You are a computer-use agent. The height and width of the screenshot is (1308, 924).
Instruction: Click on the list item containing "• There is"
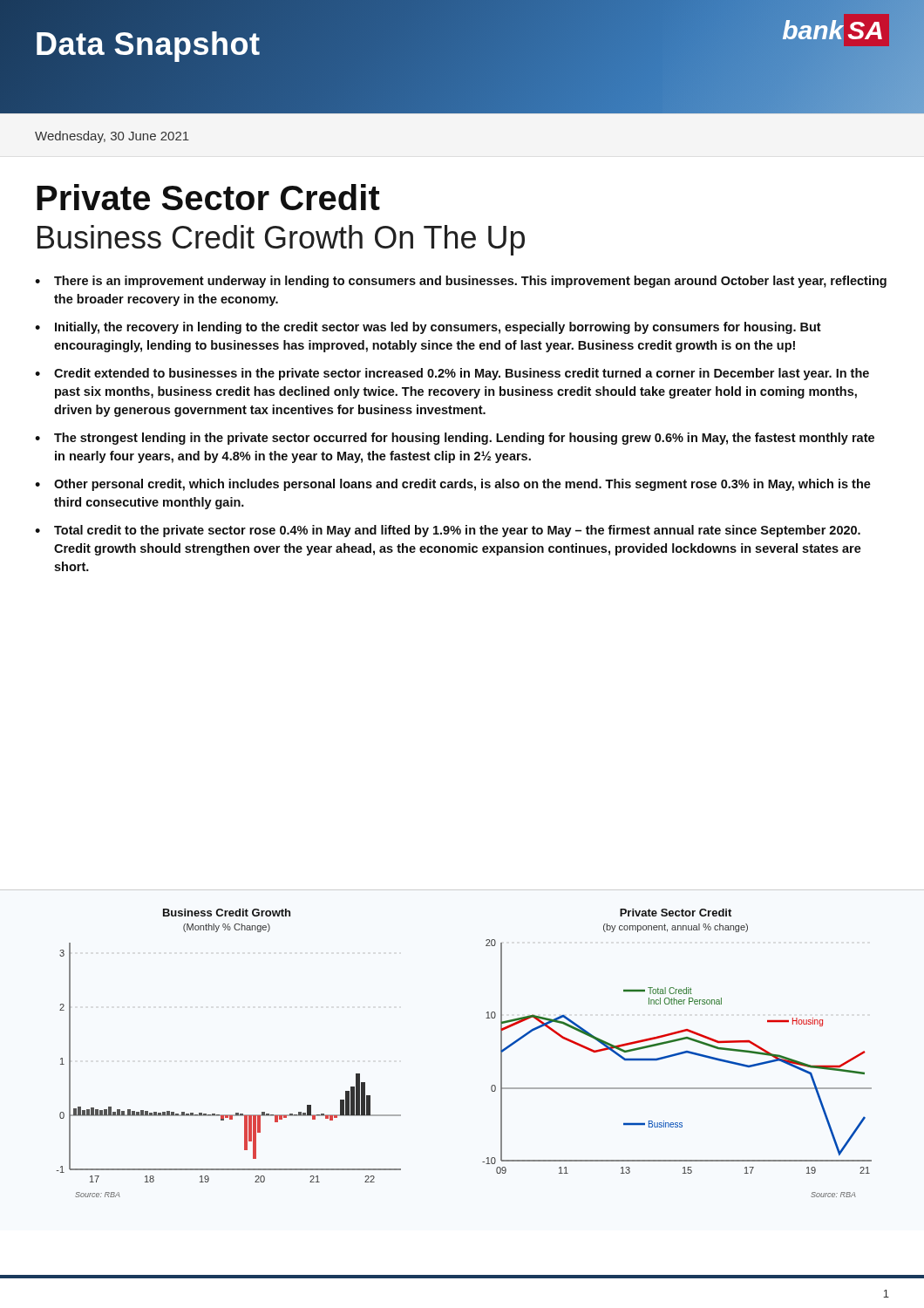[x=462, y=291]
